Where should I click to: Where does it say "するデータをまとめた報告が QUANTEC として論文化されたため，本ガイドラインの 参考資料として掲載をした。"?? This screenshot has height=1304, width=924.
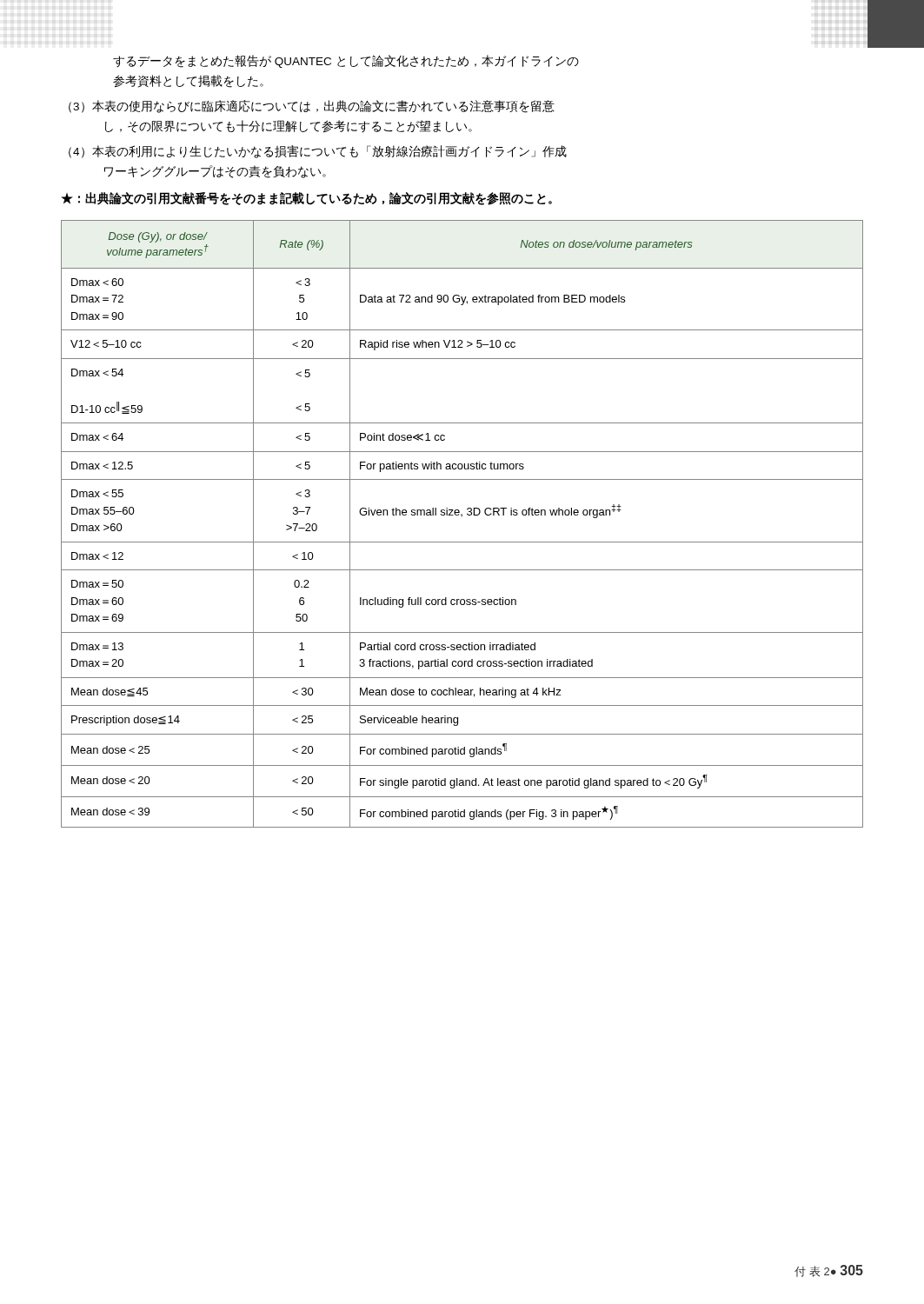coord(488,72)
